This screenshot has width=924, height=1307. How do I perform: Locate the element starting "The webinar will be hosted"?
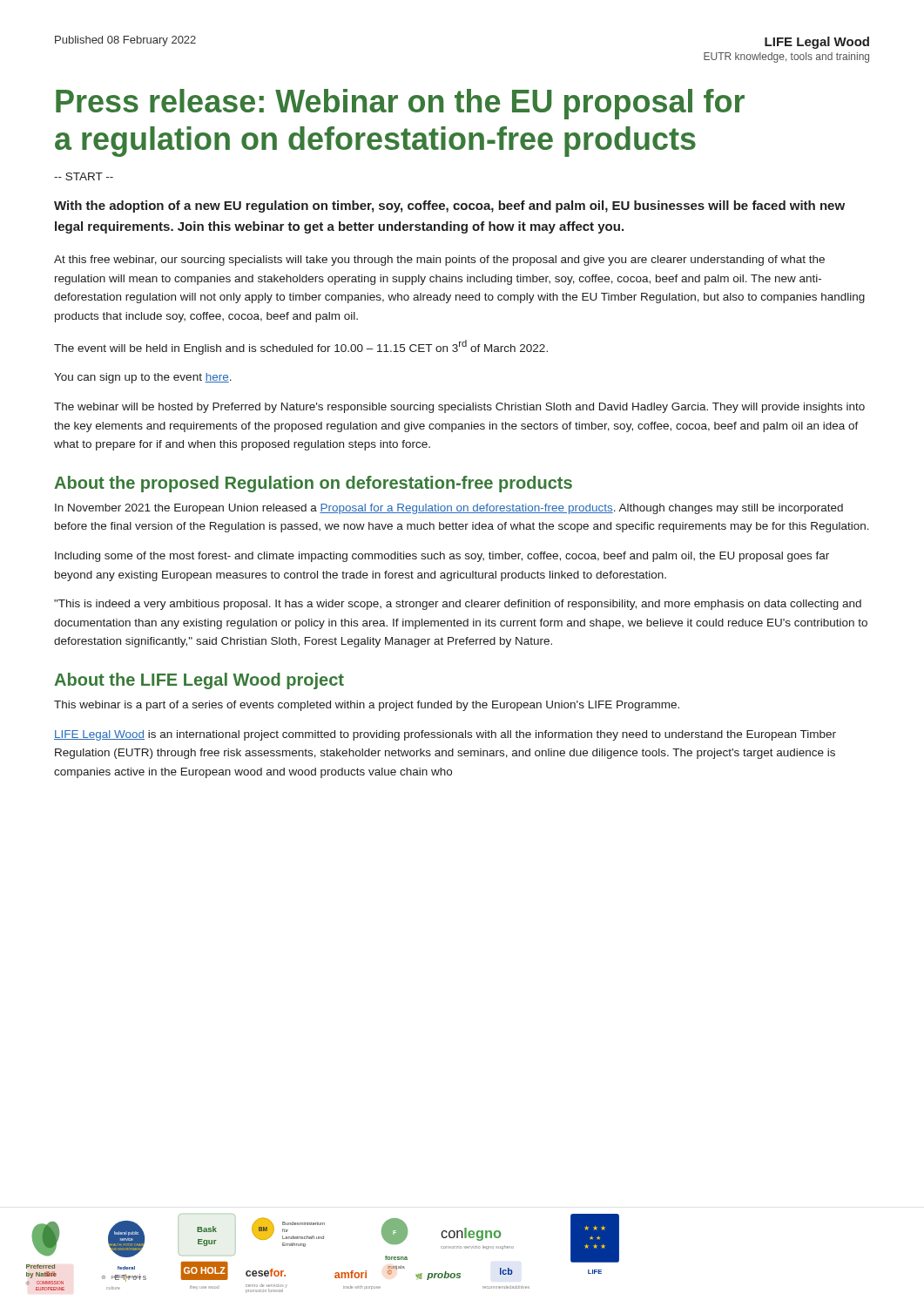tap(460, 425)
